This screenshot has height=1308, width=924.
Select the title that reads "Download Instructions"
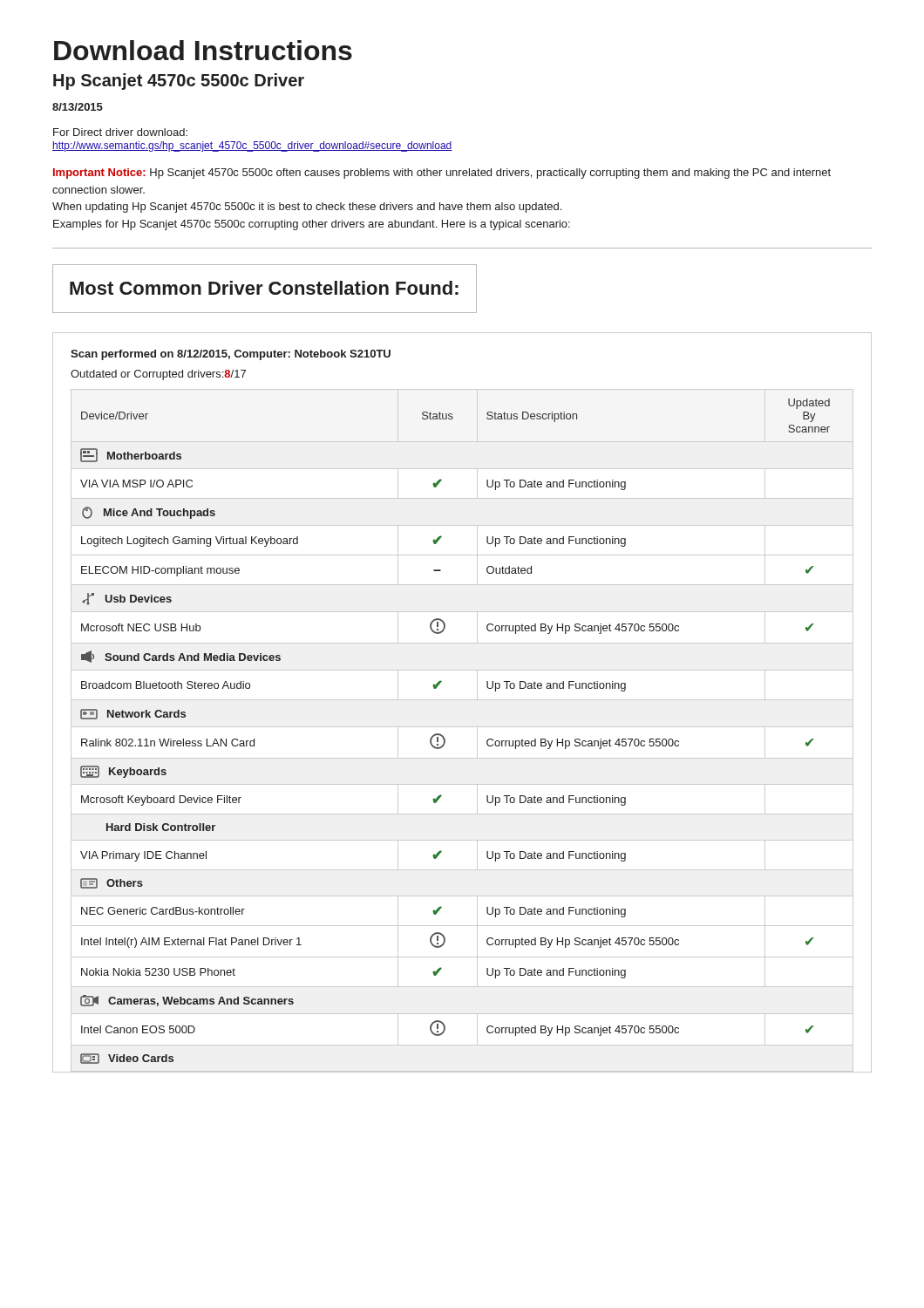tap(203, 51)
